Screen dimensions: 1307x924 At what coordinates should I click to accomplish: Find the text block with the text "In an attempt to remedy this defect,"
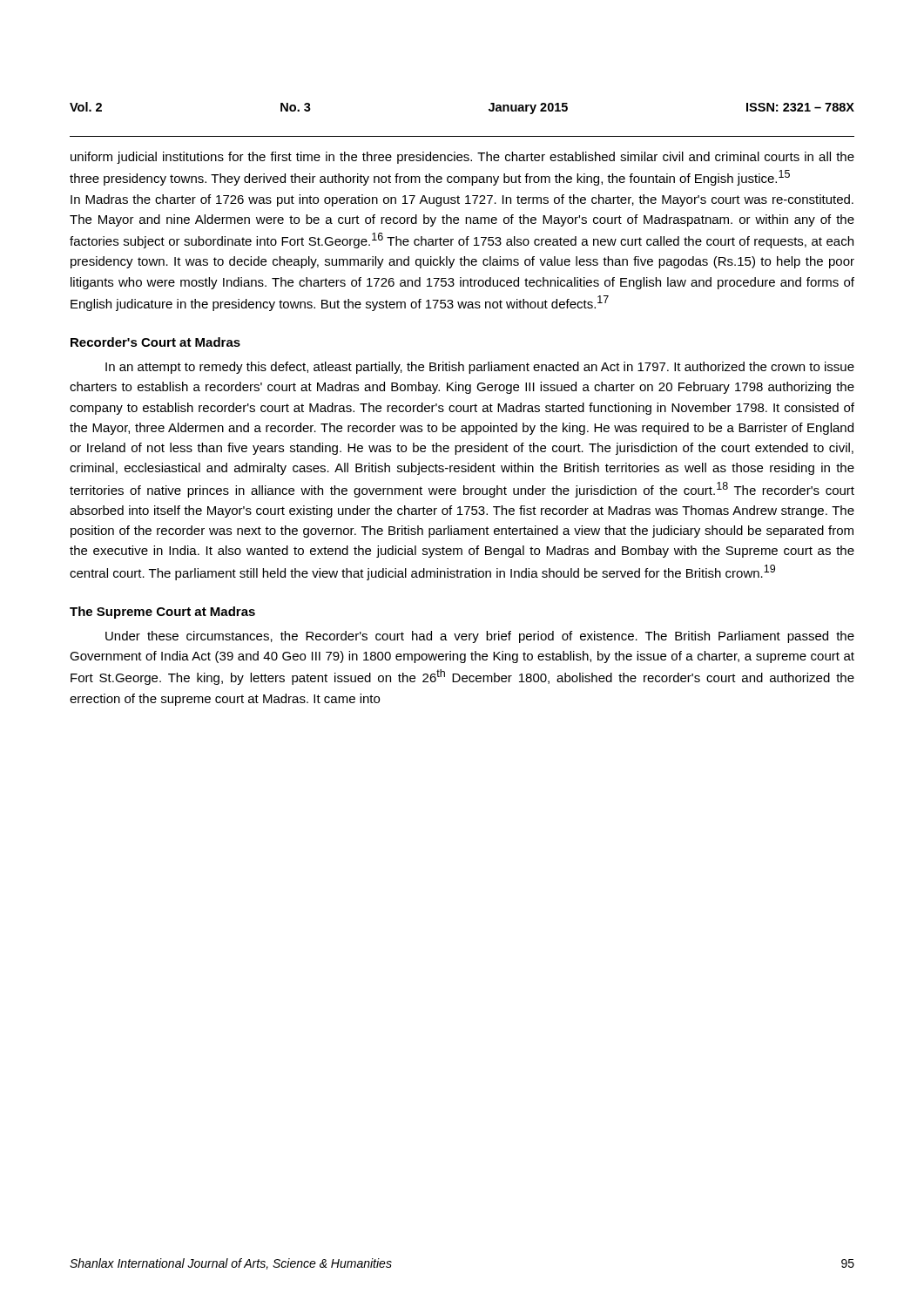click(462, 469)
